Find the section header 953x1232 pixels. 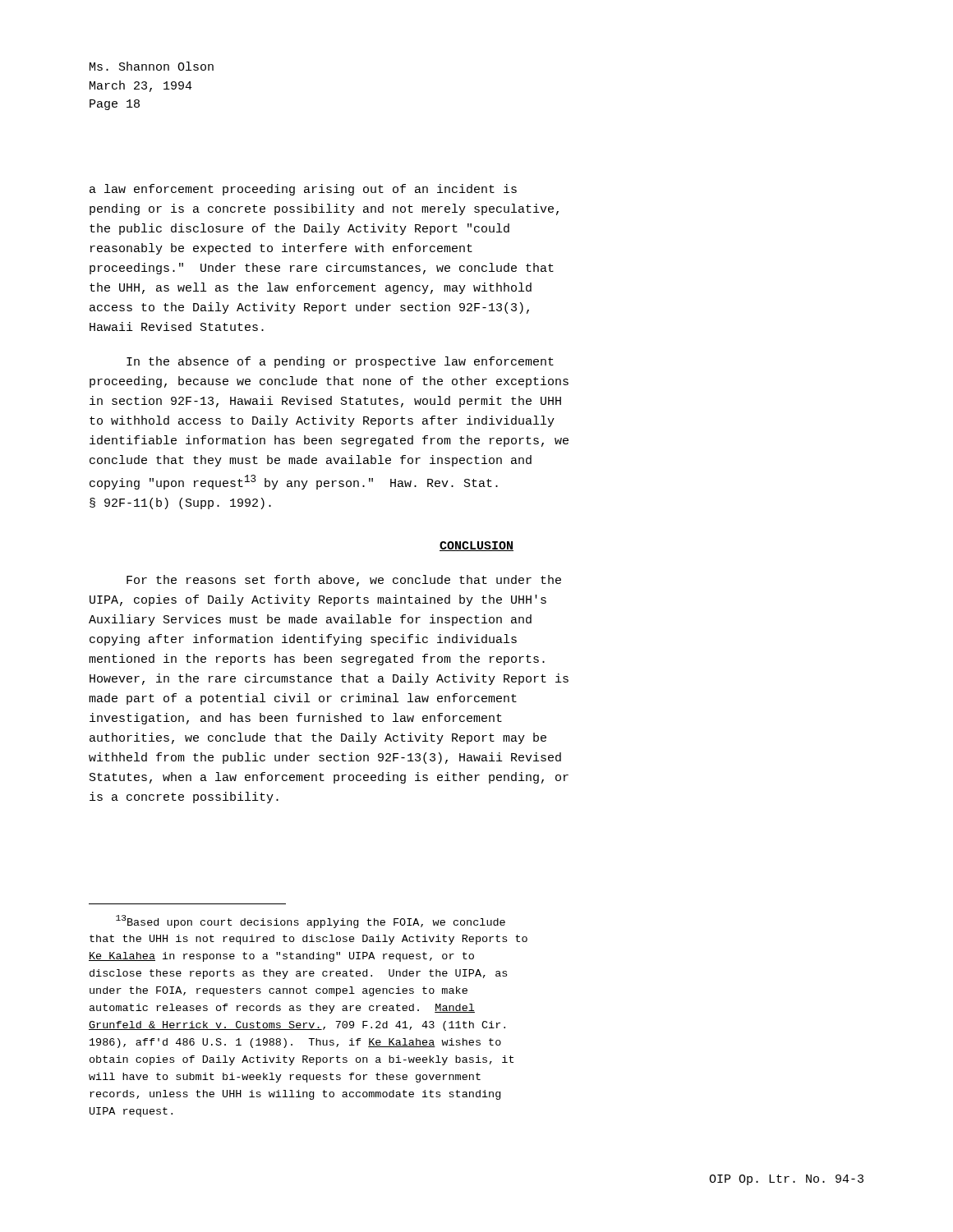[x=476, y=547]
